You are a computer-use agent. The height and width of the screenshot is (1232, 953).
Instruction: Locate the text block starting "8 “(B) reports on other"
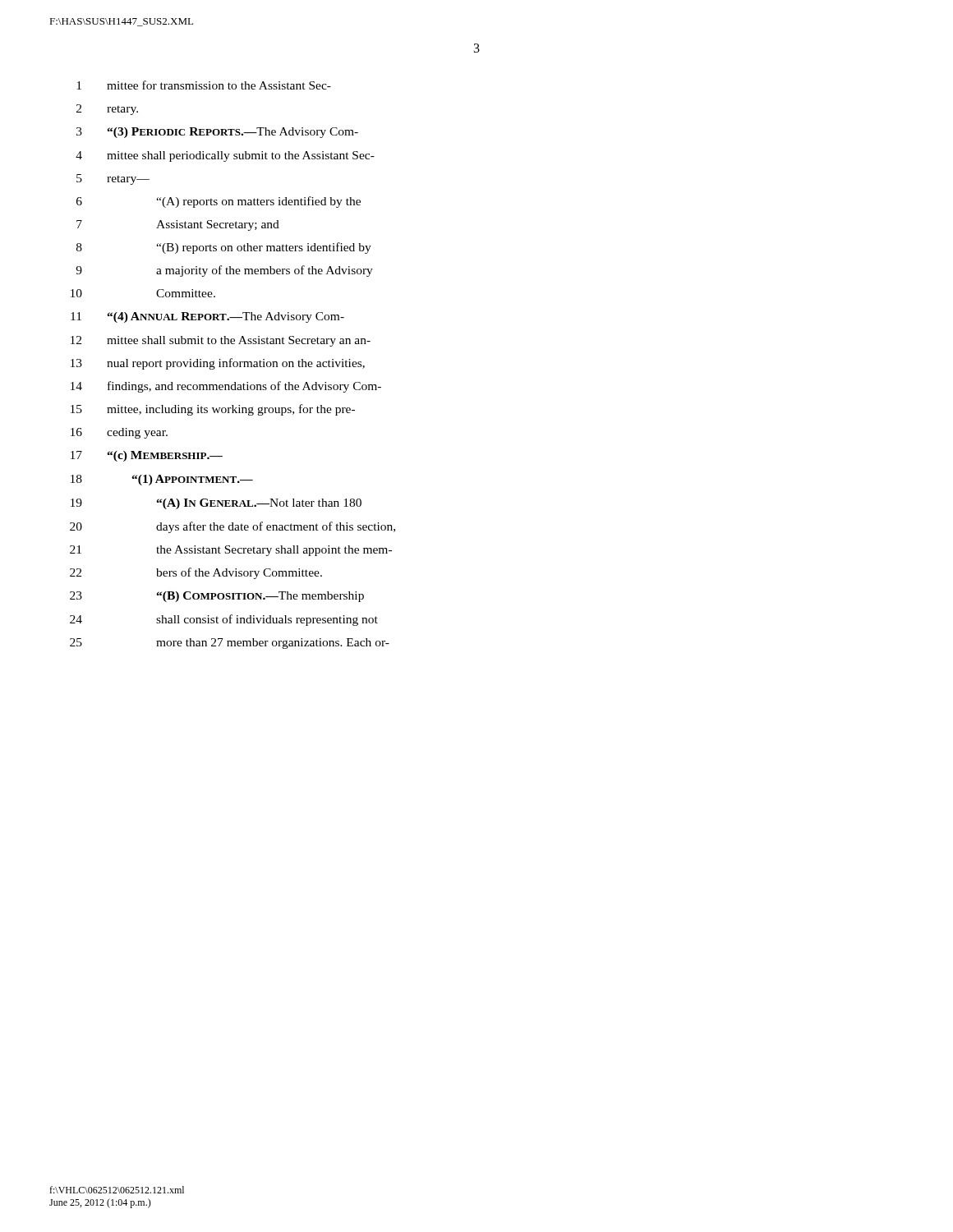click(224, 248)
